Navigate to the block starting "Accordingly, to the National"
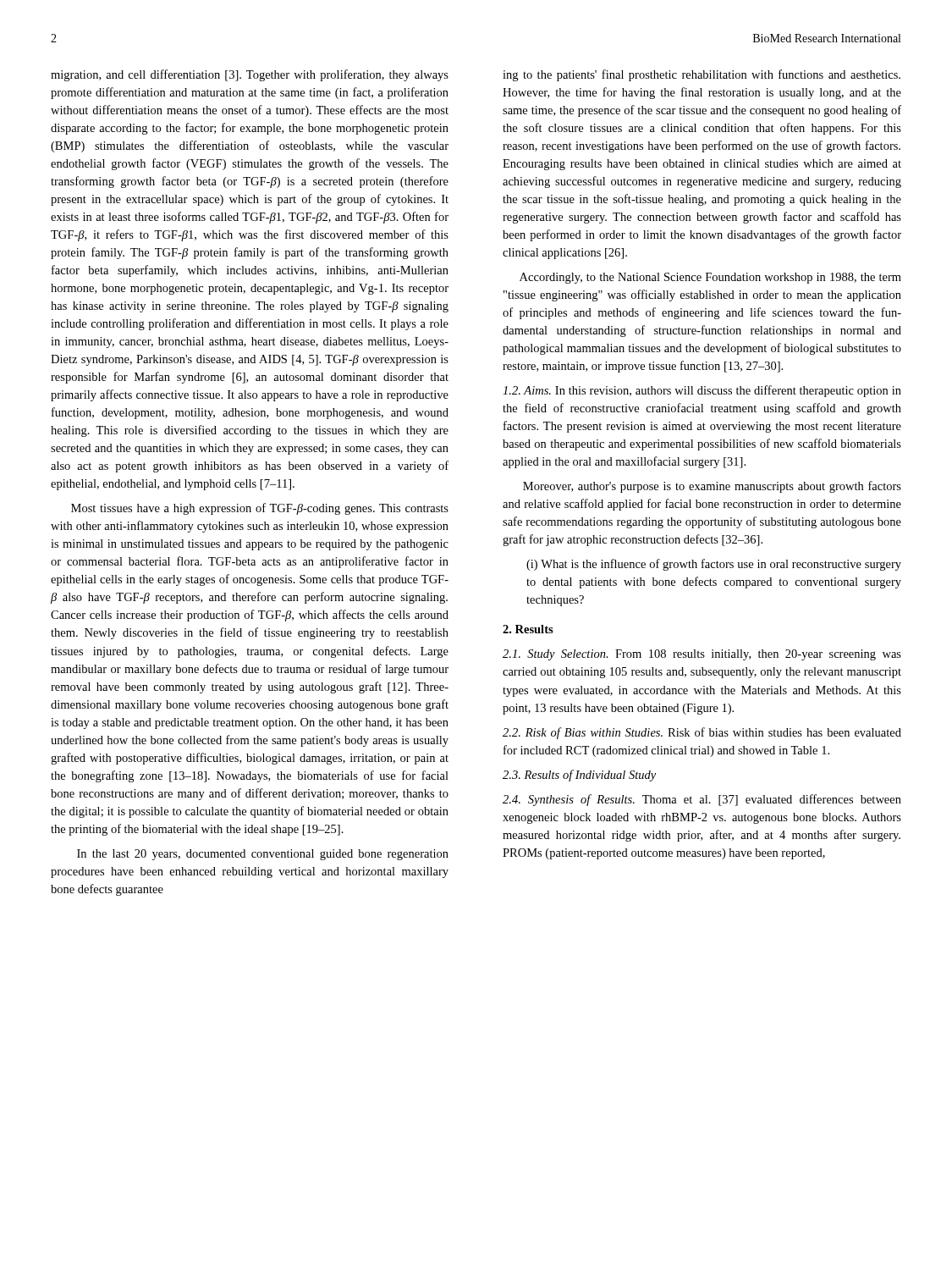This screenshot has width=952, height=1270. (702, 322)
